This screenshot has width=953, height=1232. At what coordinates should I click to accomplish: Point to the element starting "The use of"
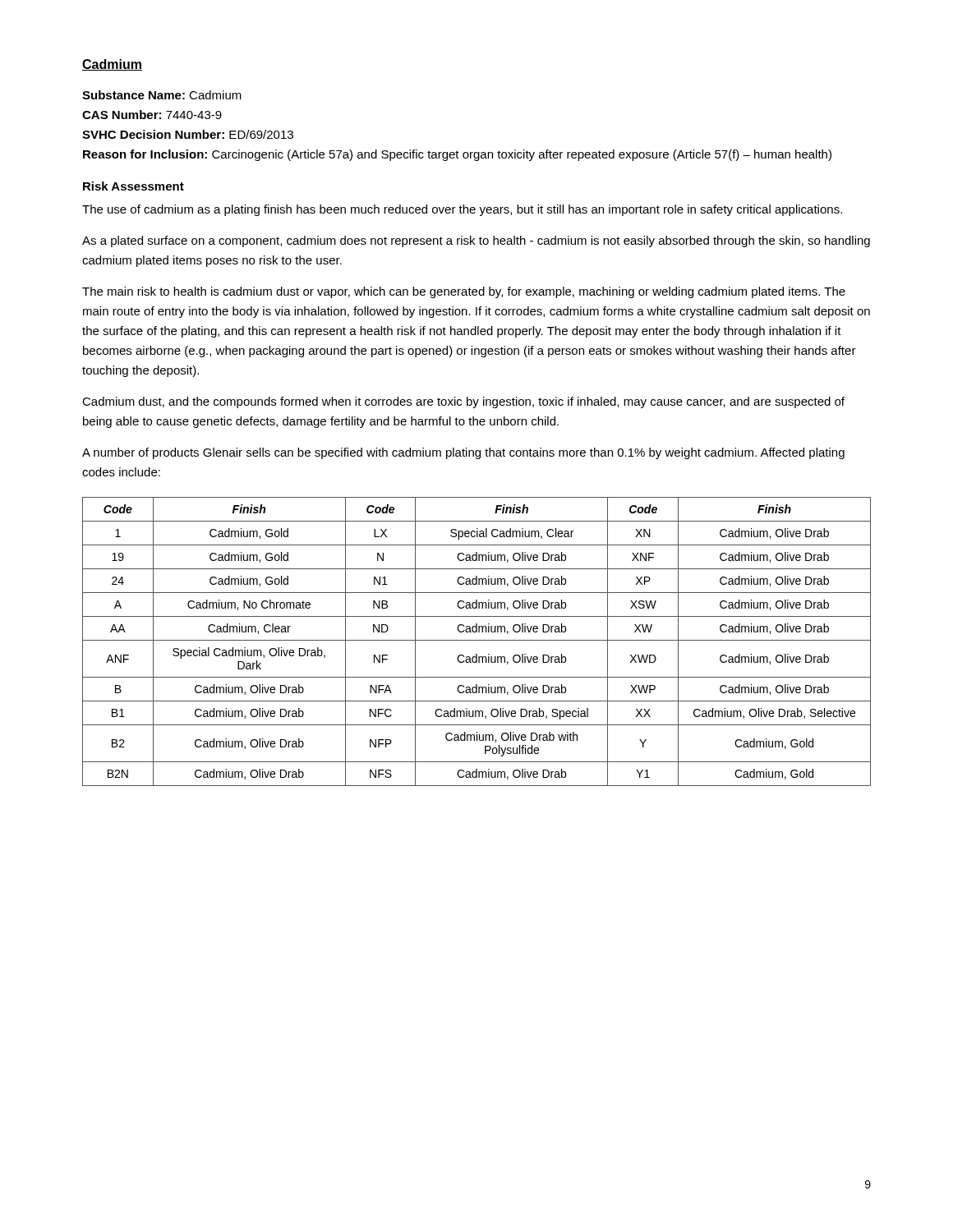(x=463, y=209)
